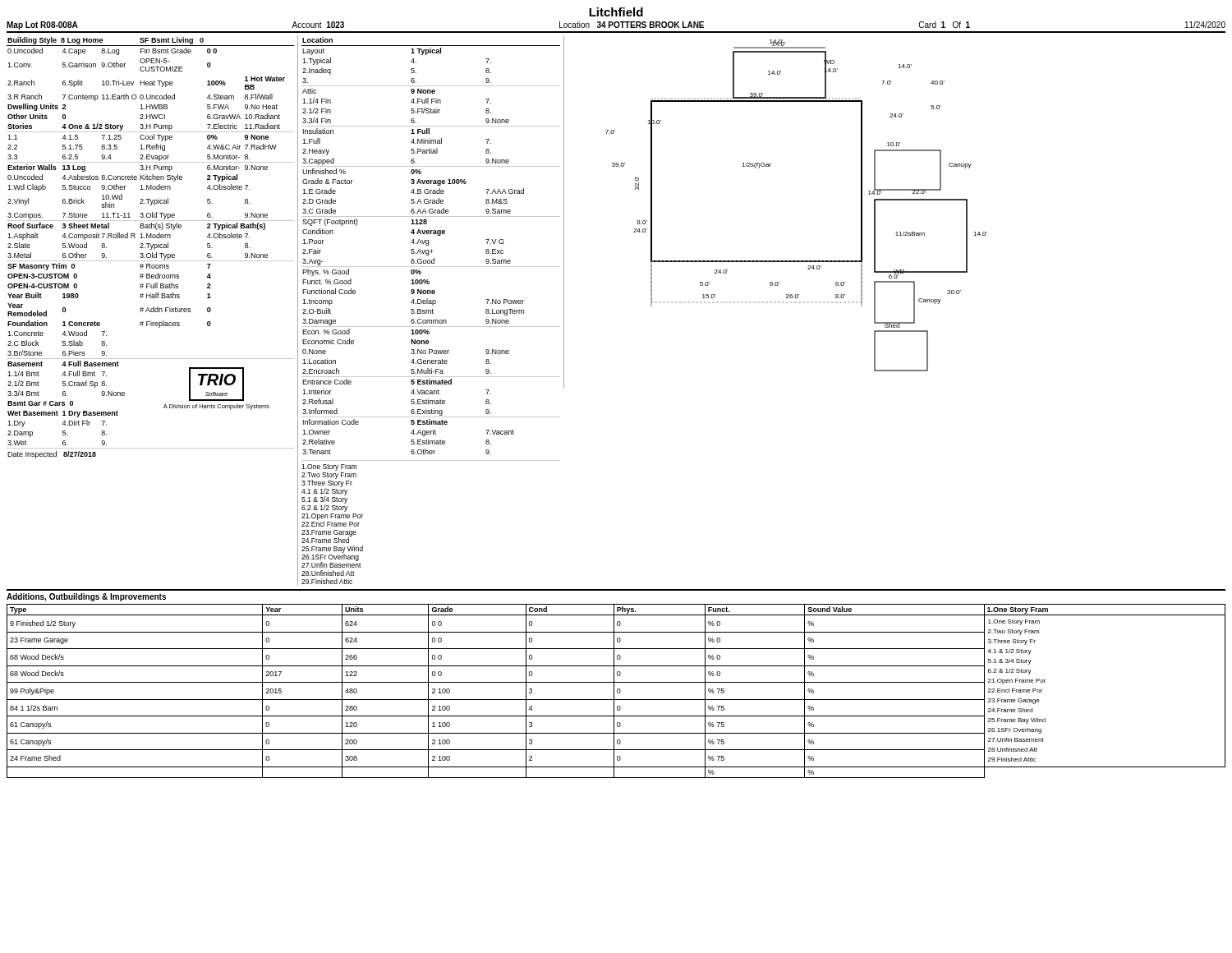Select the table that reads "Grade & Factor"
Screen dimensions: 953x1232
pos(429,311)
